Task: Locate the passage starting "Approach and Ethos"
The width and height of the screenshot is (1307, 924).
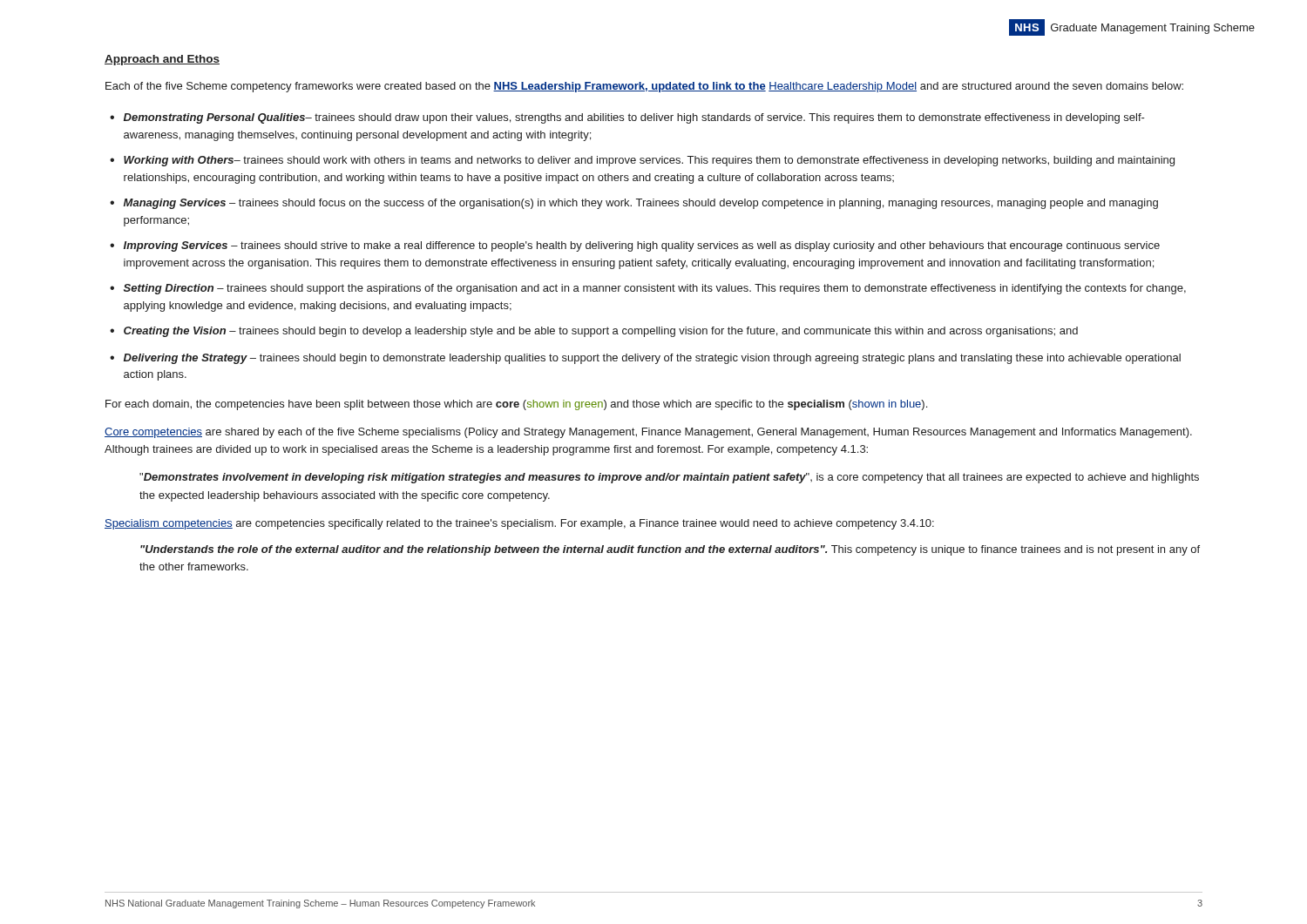Action: click(x=162, y=59)
